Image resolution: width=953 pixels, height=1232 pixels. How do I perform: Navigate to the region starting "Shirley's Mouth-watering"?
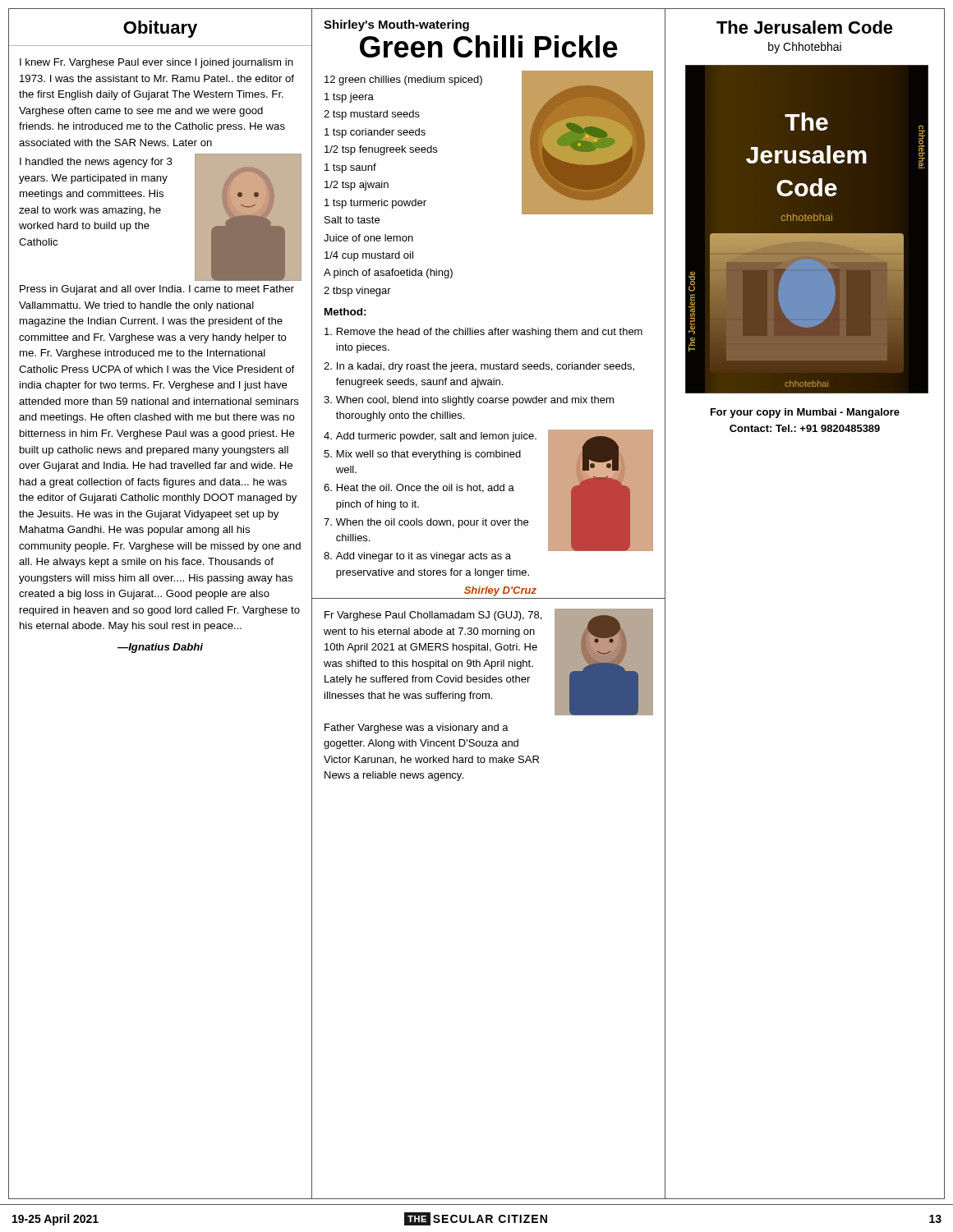tap(397, 24)
